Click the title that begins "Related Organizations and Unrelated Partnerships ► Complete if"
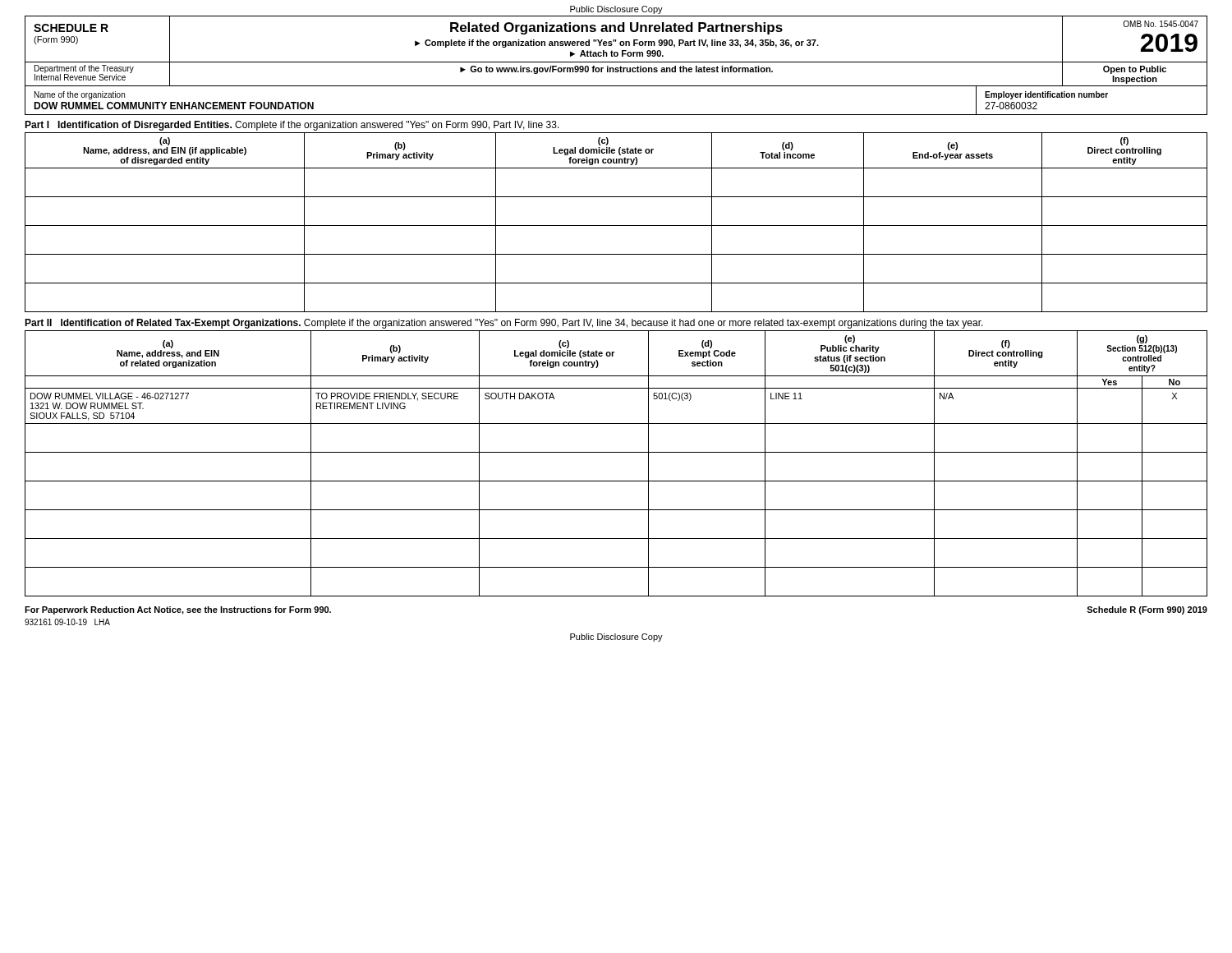 (616, 39)
